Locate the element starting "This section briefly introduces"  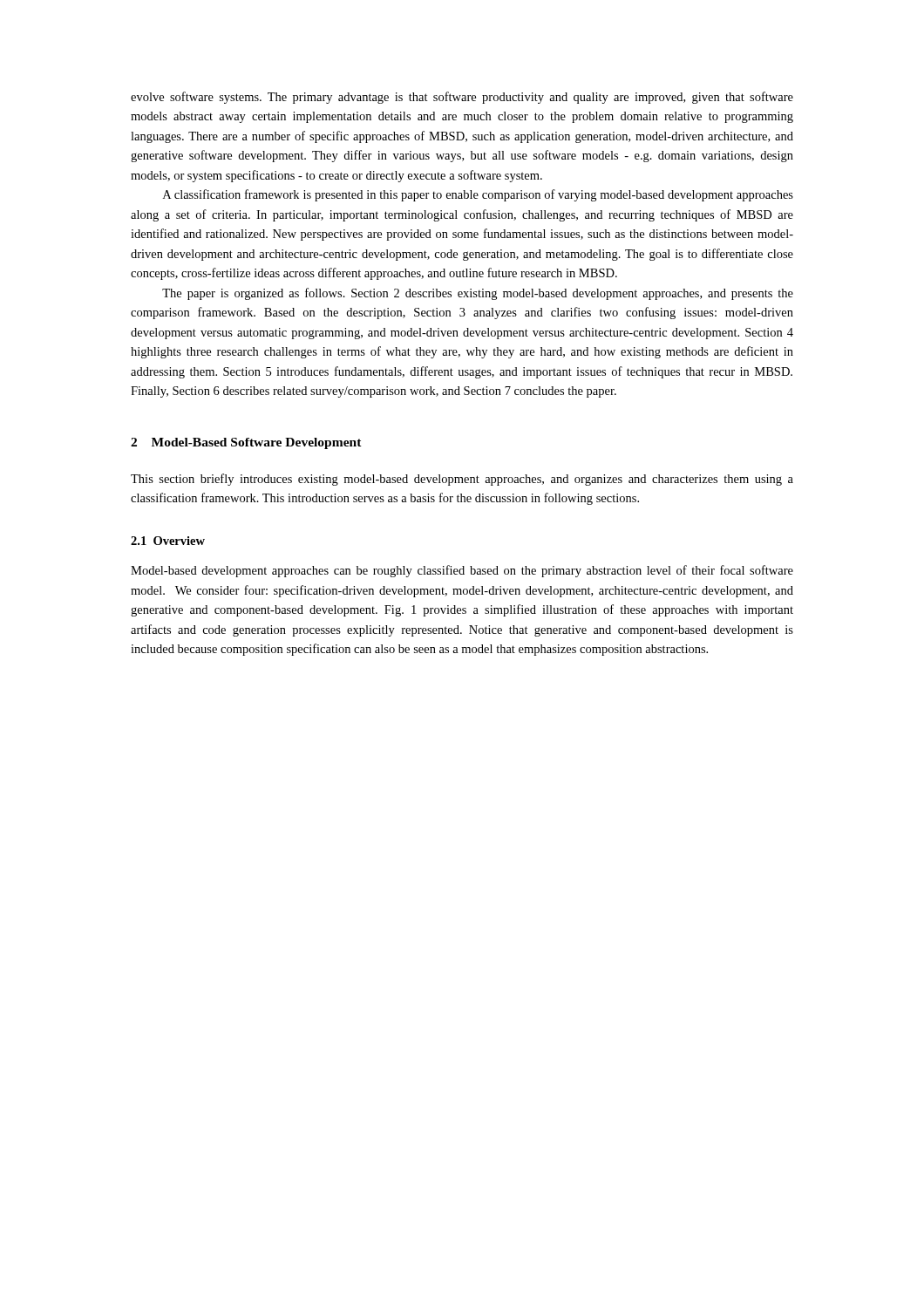pyautogui.click(x=462, y=488)
